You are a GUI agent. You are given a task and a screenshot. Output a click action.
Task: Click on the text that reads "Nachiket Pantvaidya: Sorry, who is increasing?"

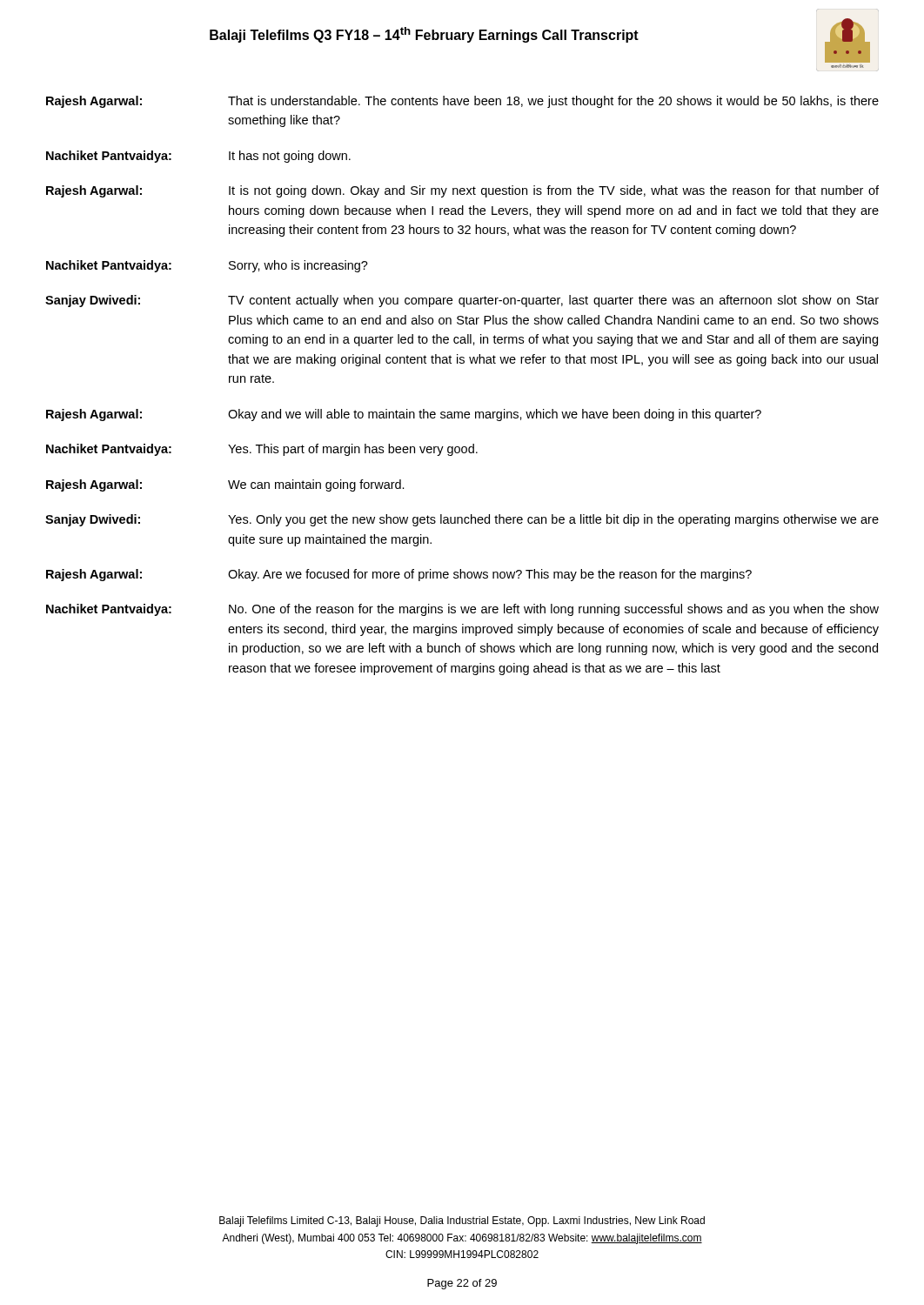pos(122,266)
